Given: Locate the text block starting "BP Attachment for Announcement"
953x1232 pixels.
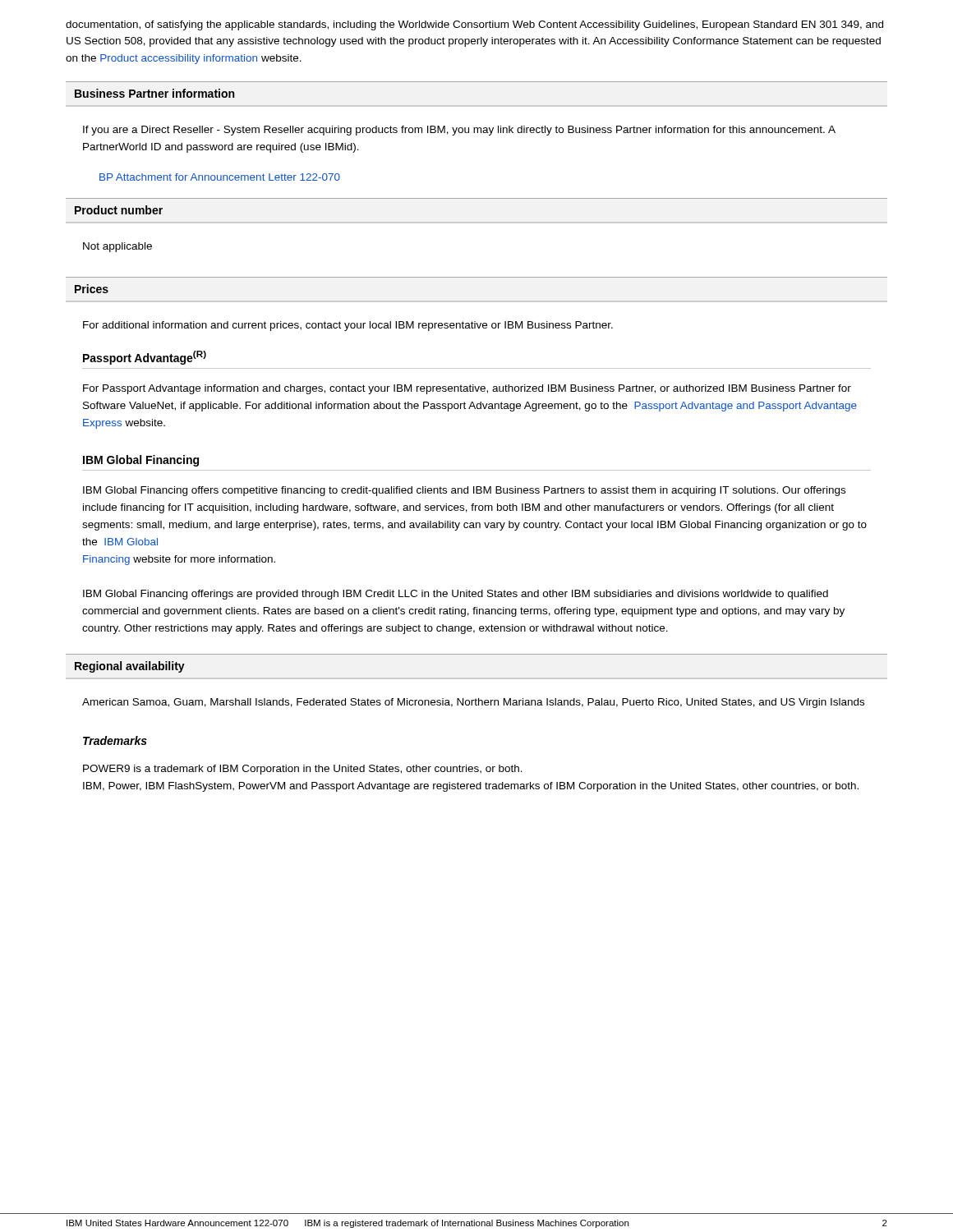Looking at the screenshot, I should pyautogui.click(x=220, y=177).
